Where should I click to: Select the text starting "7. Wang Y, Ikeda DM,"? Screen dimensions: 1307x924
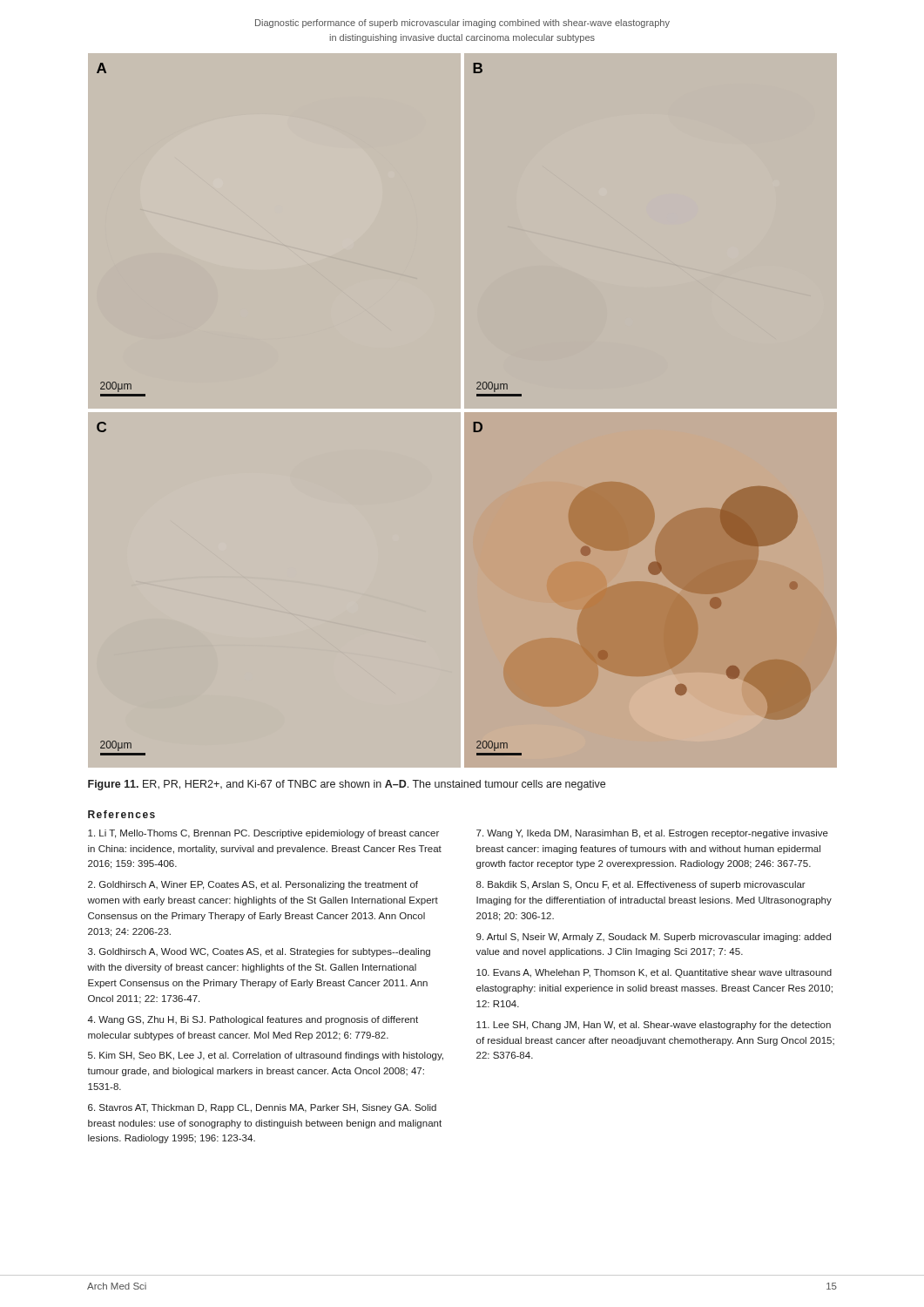(x=652, y=848)
